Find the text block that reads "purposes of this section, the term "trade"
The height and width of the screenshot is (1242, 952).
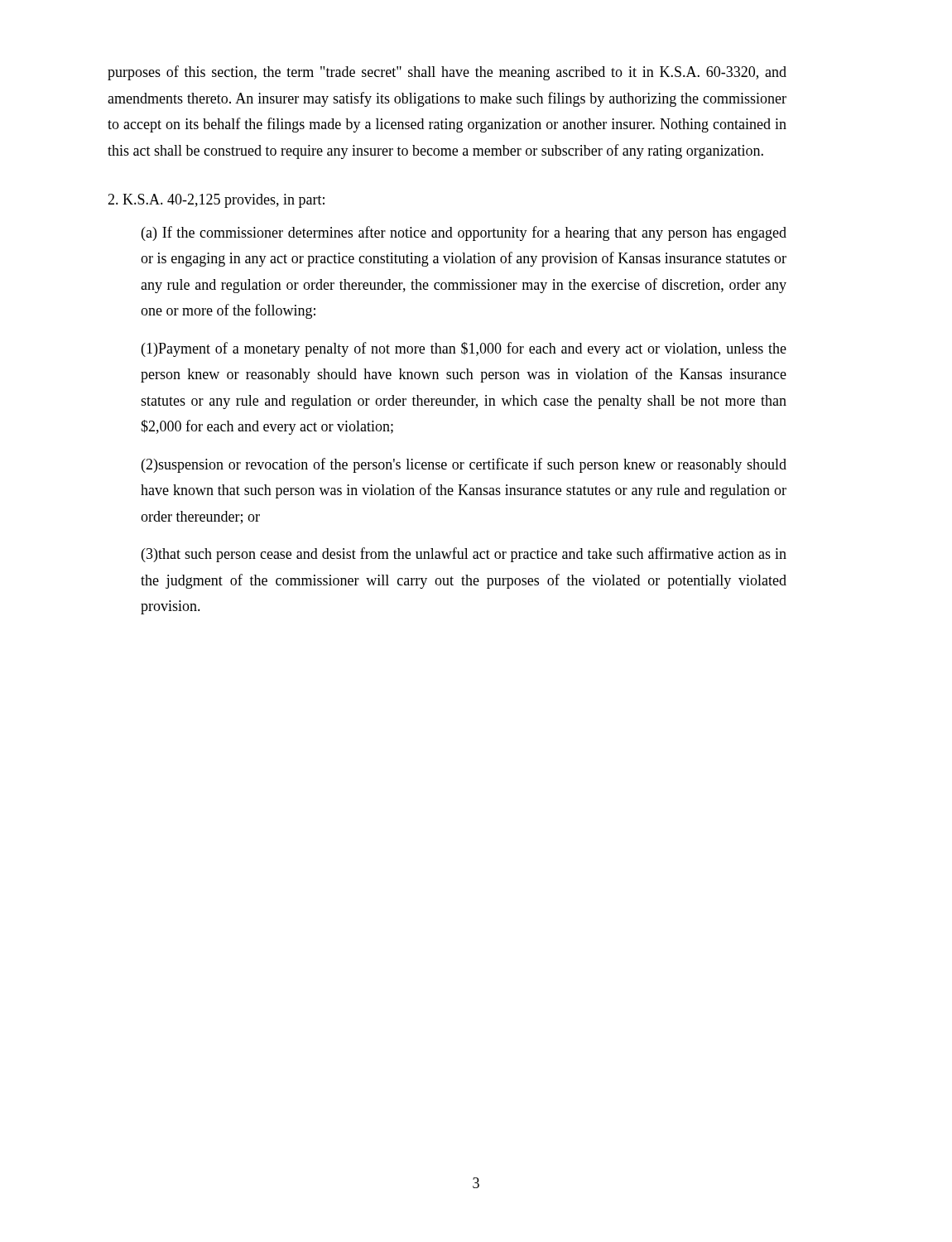(447, 111)
